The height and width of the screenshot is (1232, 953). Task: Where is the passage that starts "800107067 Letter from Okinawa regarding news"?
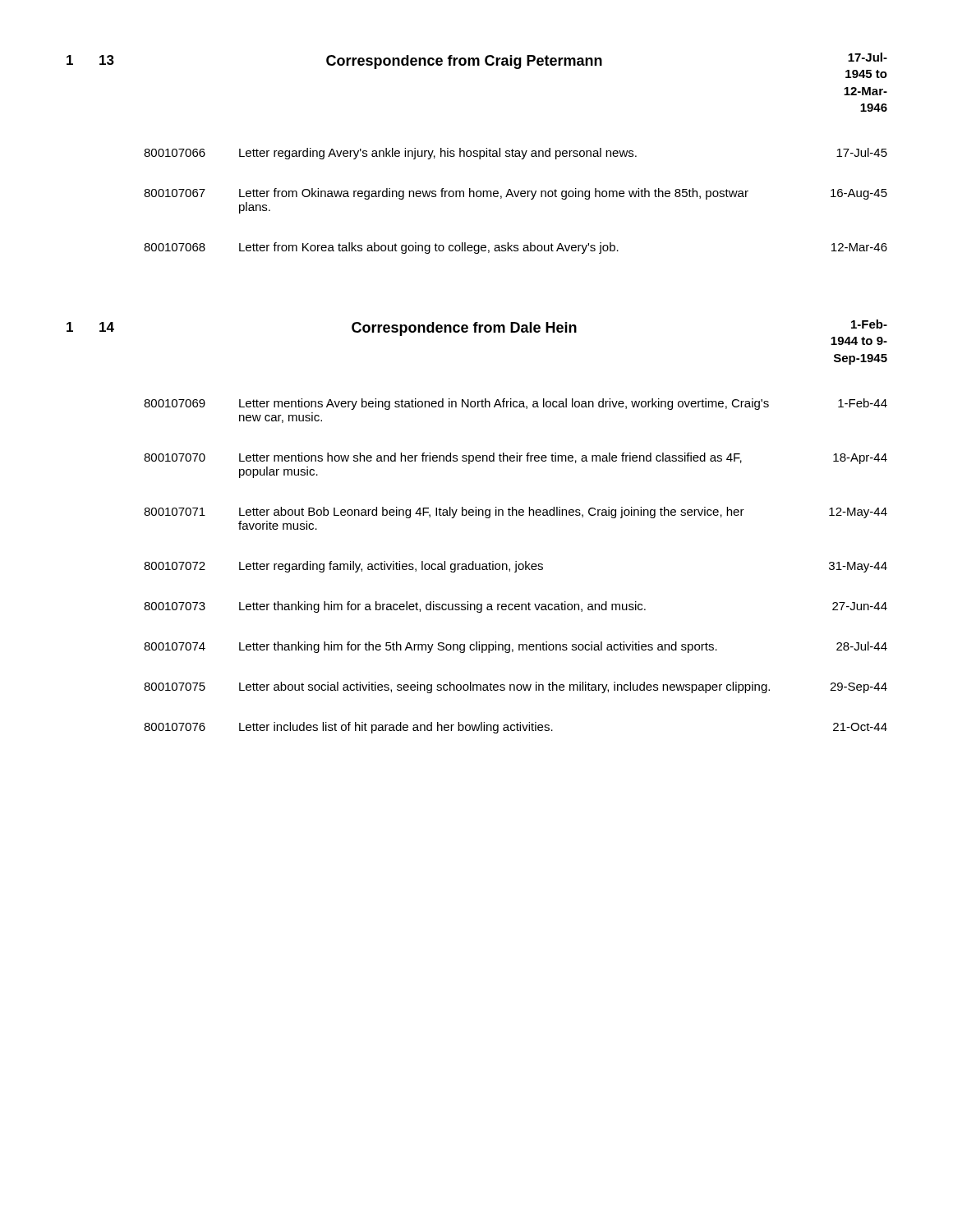click(476, 198)
